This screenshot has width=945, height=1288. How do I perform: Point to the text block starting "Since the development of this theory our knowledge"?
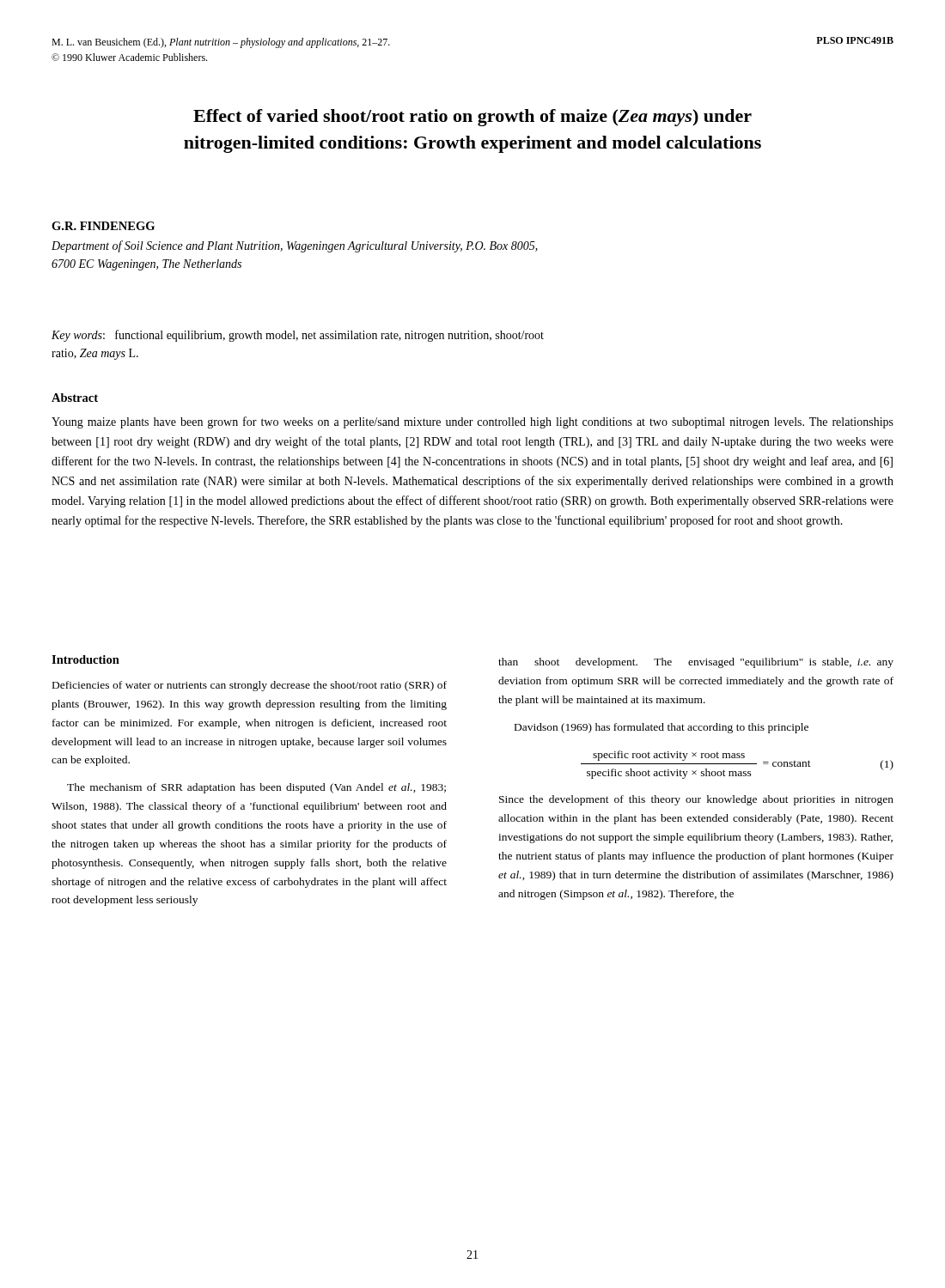pyautogui.click(x=696, y=847)
